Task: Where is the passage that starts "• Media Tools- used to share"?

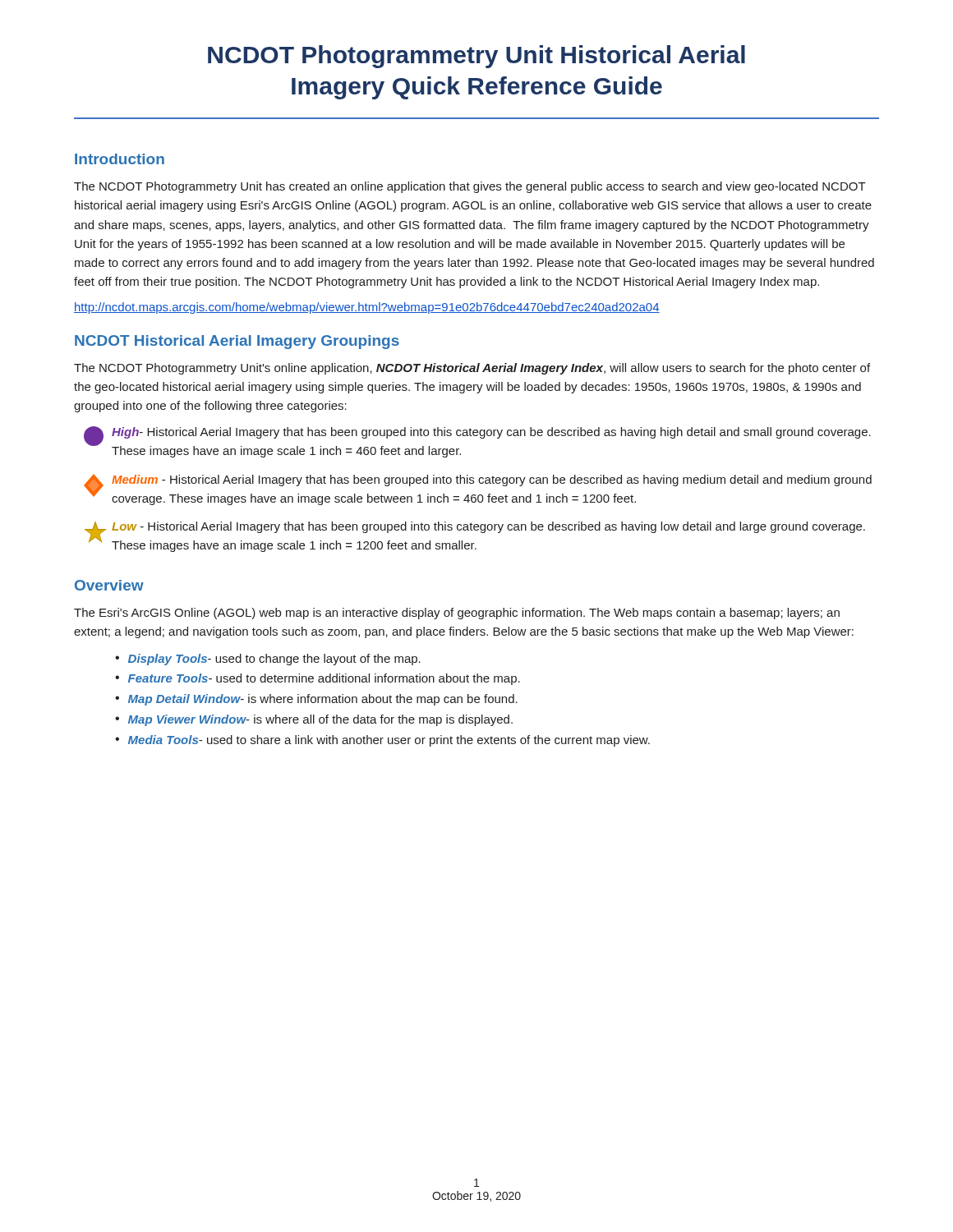Action: [x=383, y=740]
